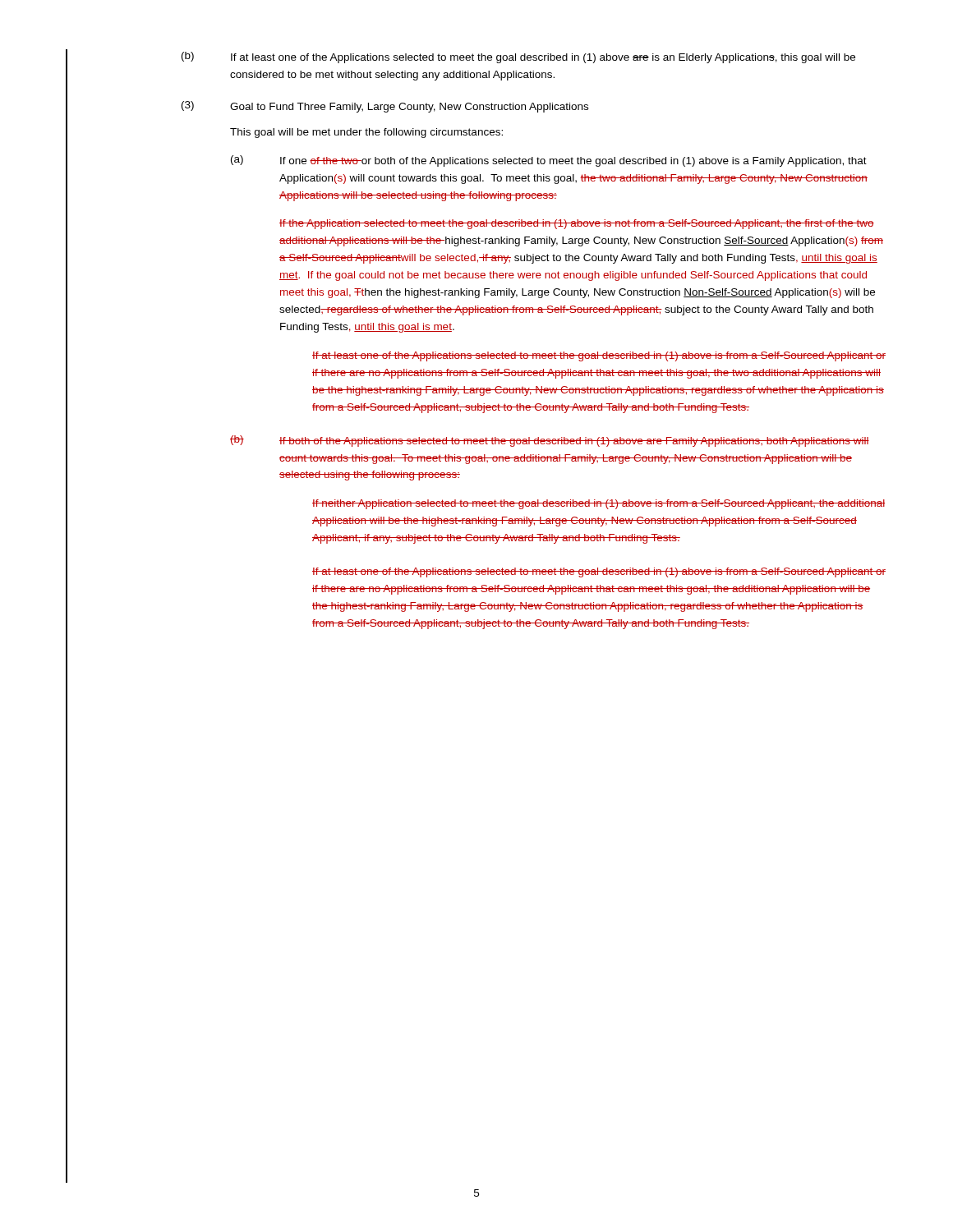Find the text block that reads "If neither Application selected to"
Screen dimensions: 1232x953
point(599,521)
